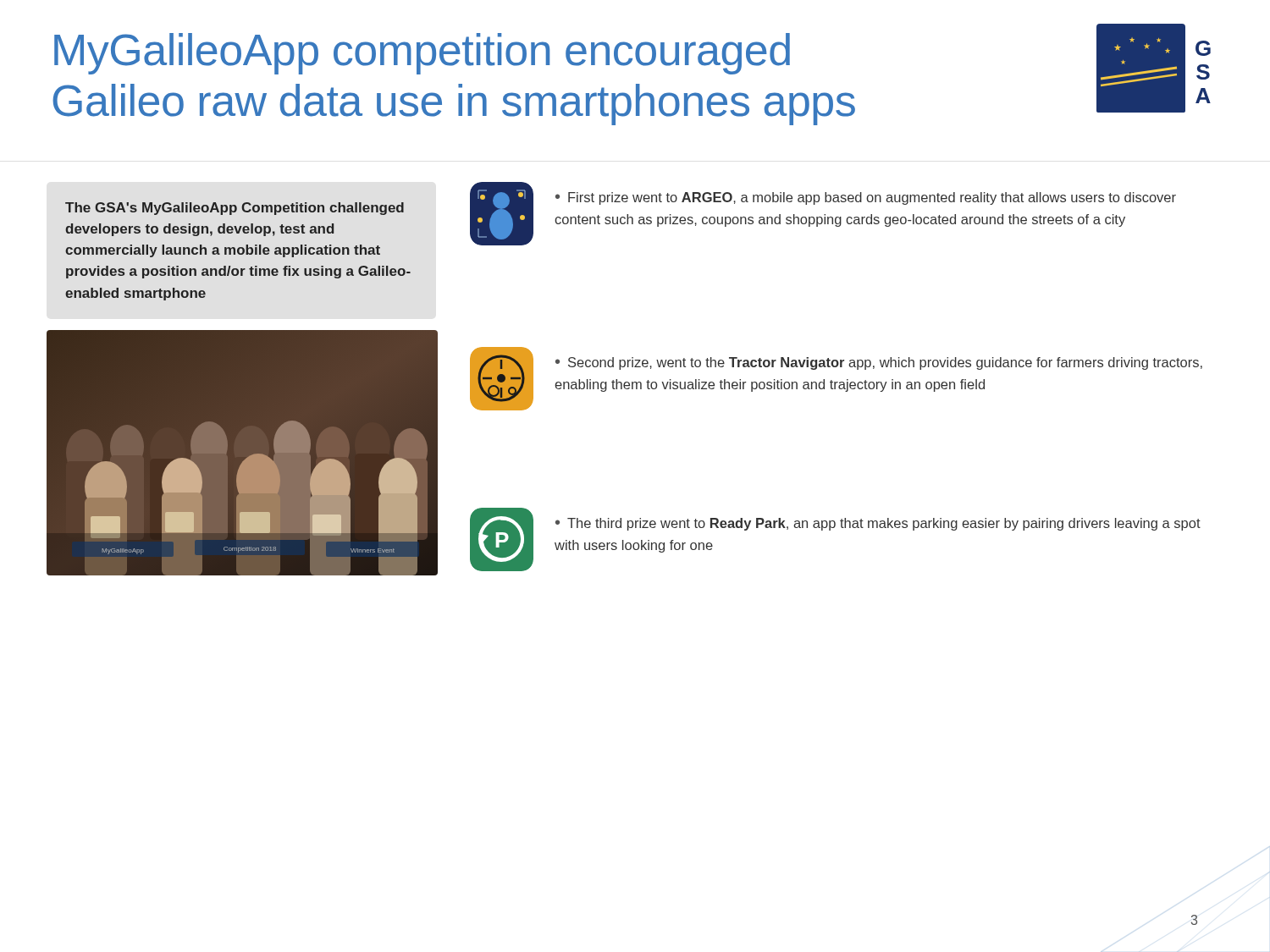This screenshot has height=952, width=1270.
Task: Select the illustration
Action: point(1177,886)
